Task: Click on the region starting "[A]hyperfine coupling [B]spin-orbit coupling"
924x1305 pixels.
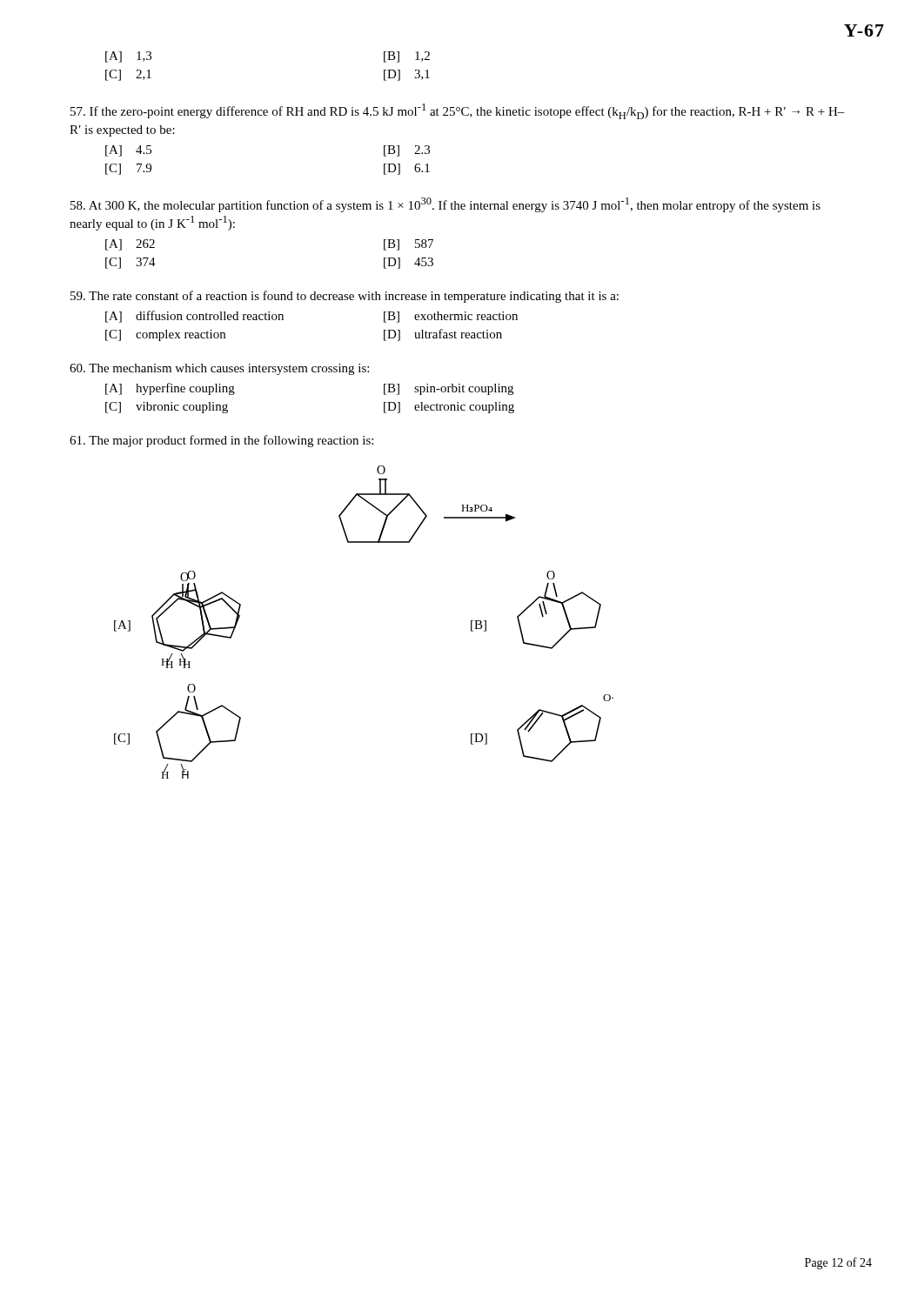Action: tap(479, 398)
